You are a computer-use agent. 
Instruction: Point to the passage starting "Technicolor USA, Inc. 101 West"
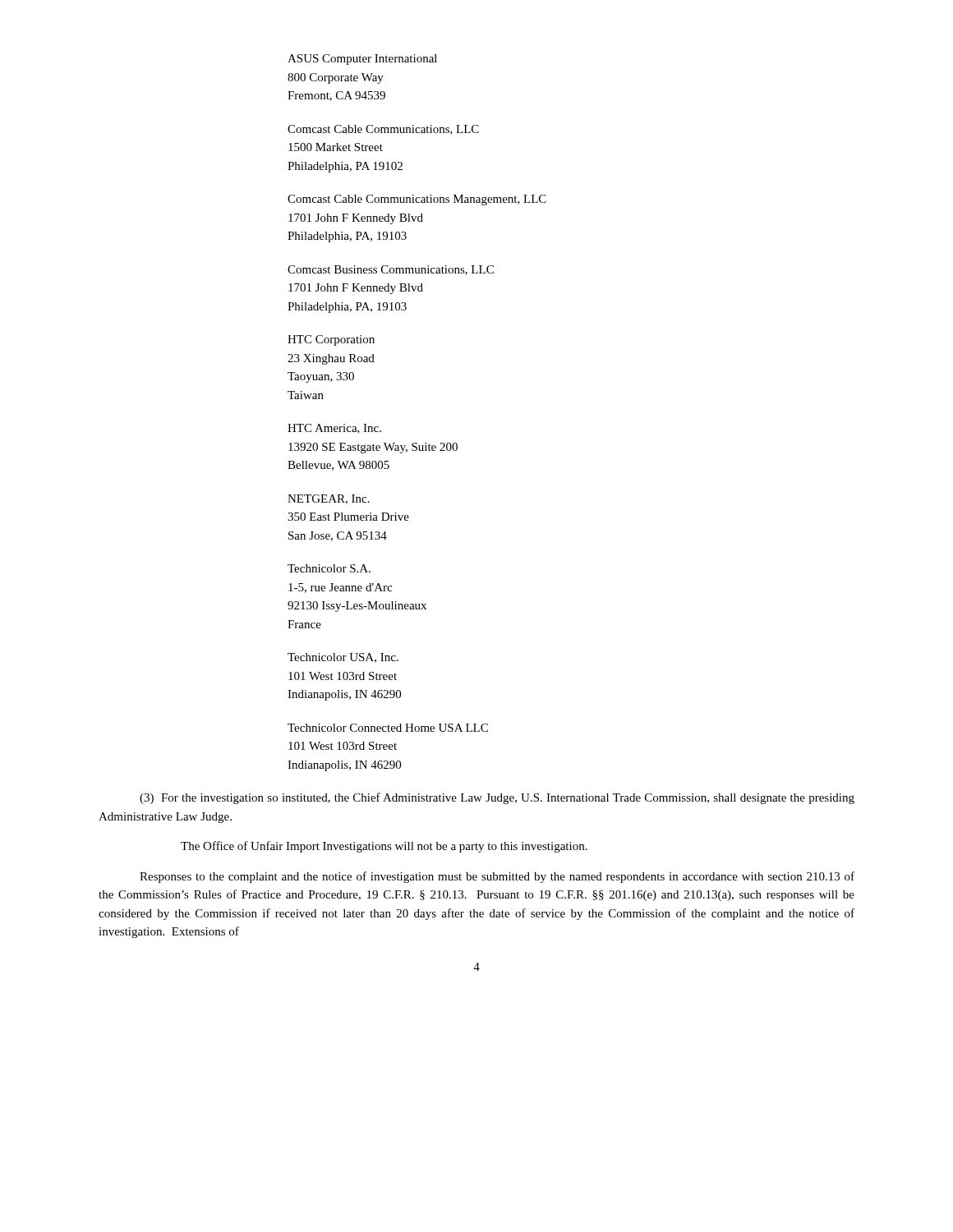pyautogui.click(x=345, y=676)
